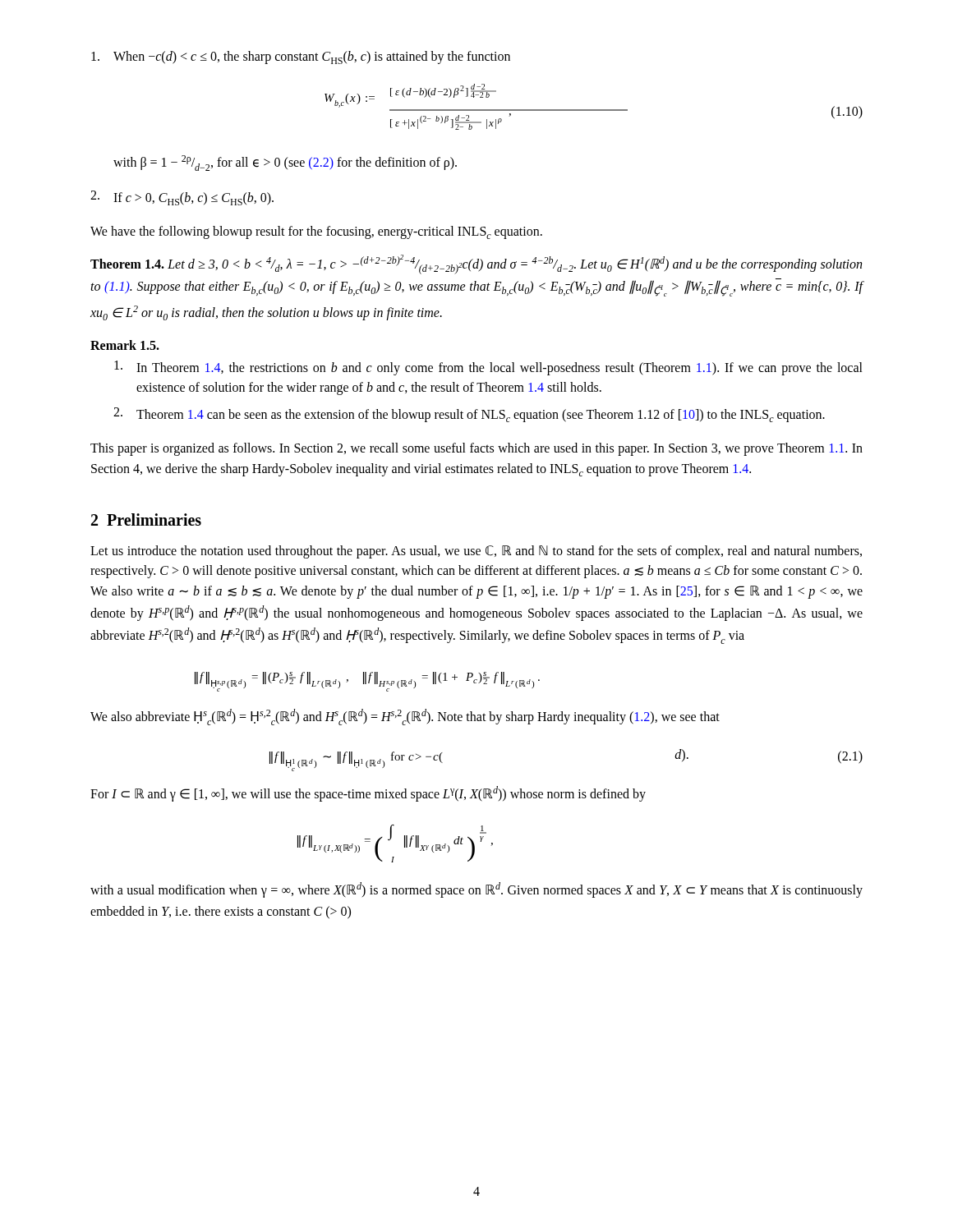Where does it say "2 Preliminaries"?
Screen dimensions: 1232x953
pyautogui.click(x=146, y=519)
